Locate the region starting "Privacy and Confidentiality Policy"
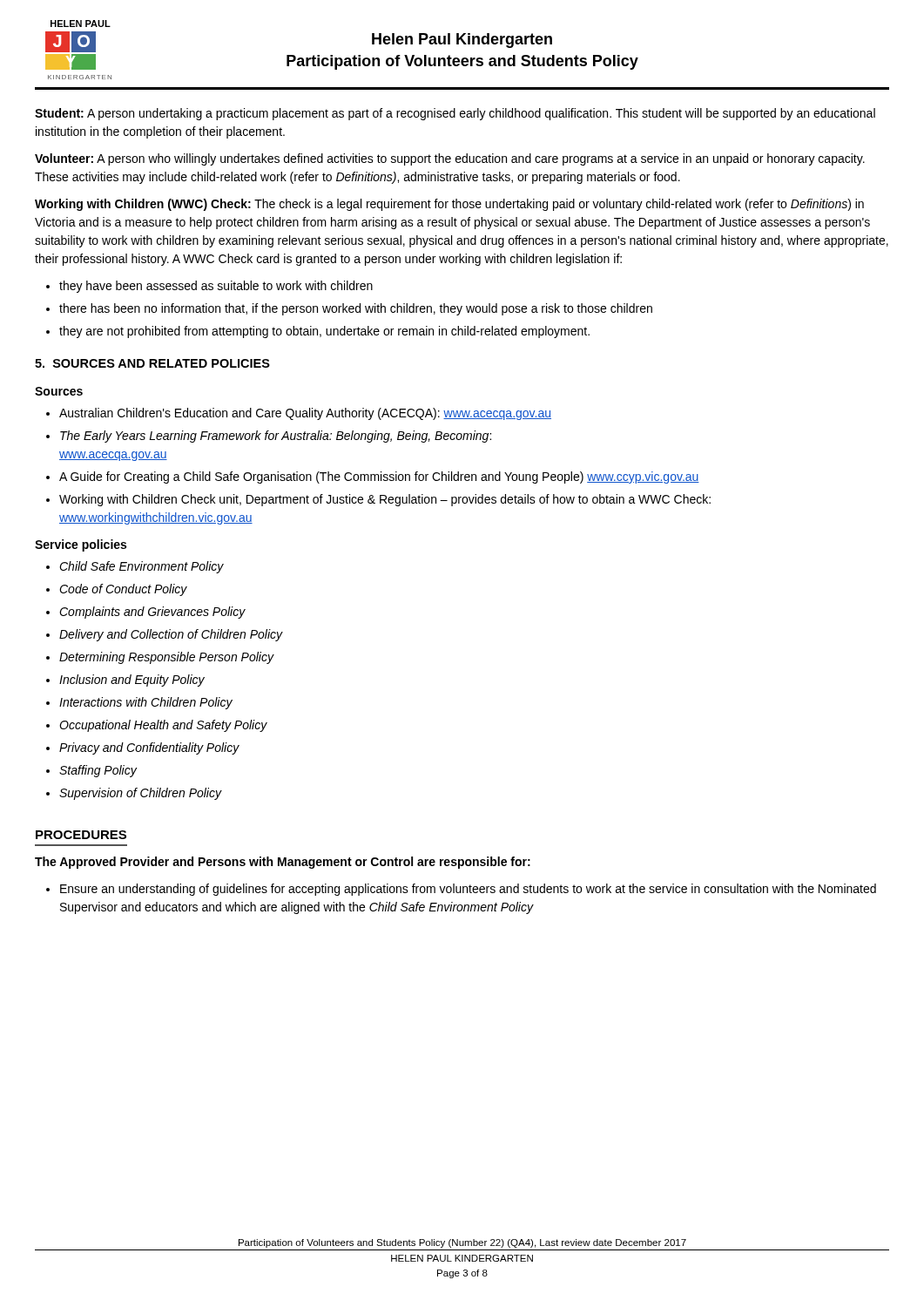The width and height of the screenshot is (924, 1307). pyautogui.click(x=143, y=748)
